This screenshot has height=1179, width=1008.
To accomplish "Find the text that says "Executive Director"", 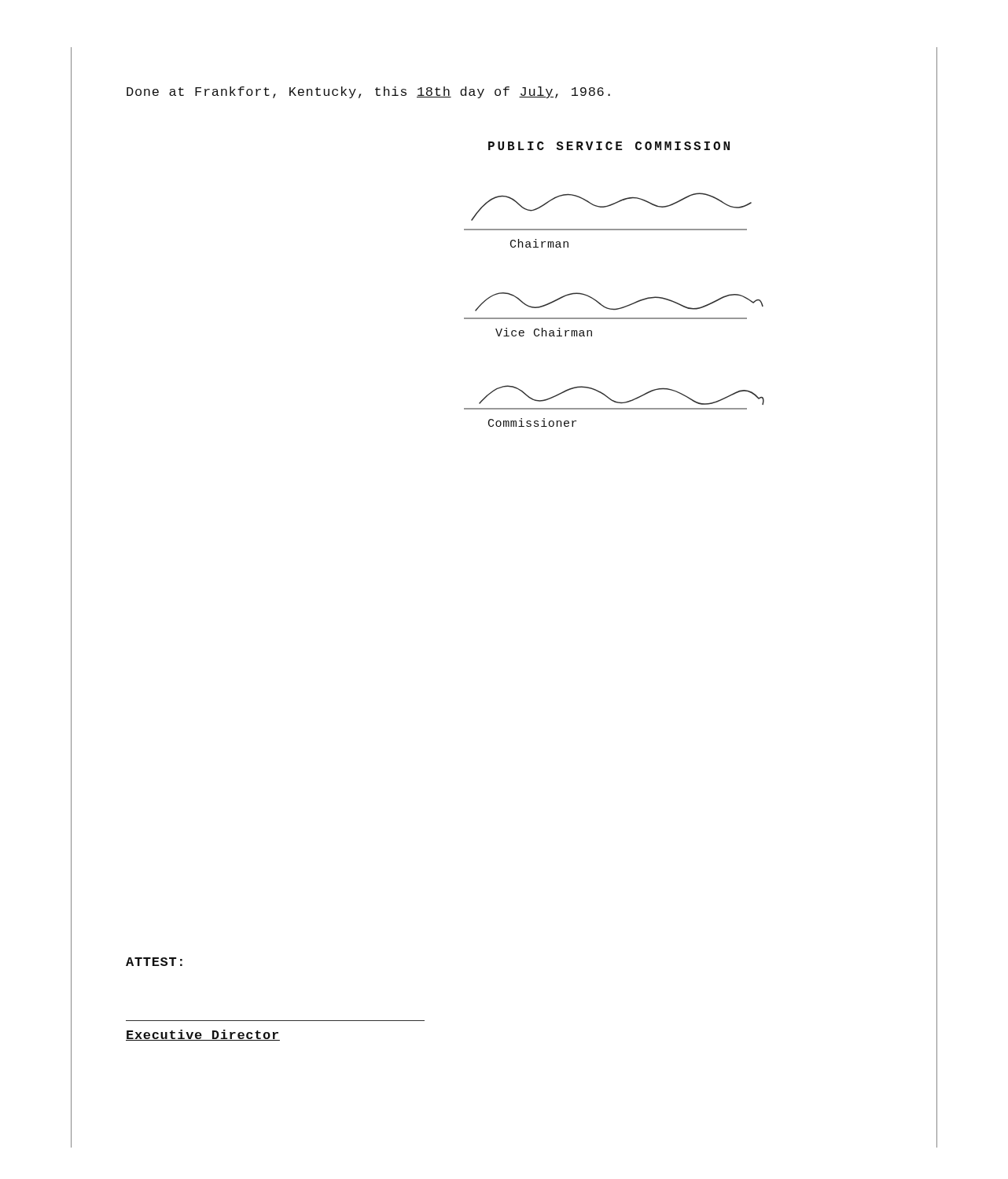I will (203, 1036).
